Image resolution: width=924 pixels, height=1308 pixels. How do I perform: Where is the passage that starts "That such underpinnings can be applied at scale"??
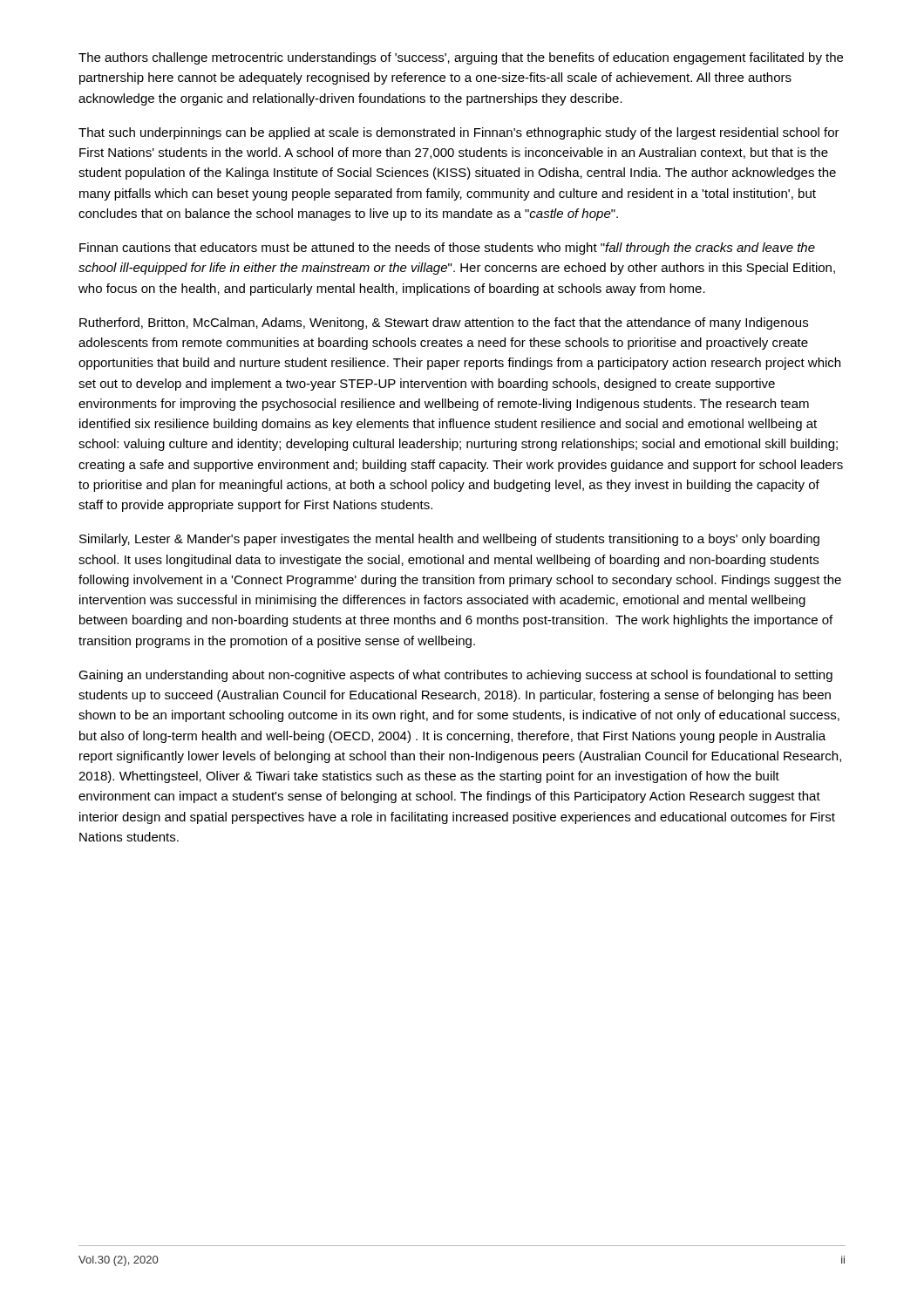click(459, 172)
